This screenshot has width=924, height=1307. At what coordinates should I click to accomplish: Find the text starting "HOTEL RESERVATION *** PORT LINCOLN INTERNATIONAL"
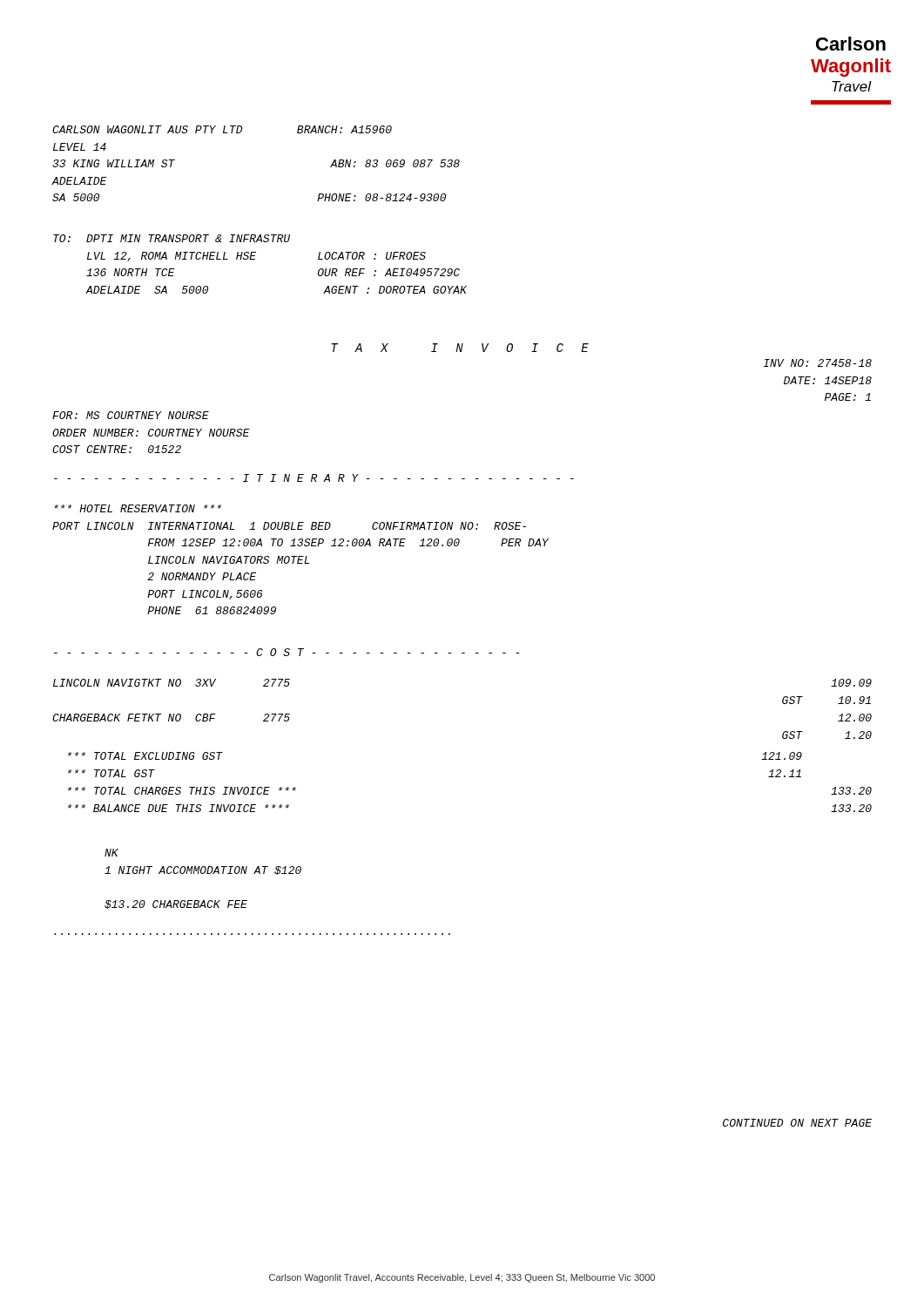[138, 508]
